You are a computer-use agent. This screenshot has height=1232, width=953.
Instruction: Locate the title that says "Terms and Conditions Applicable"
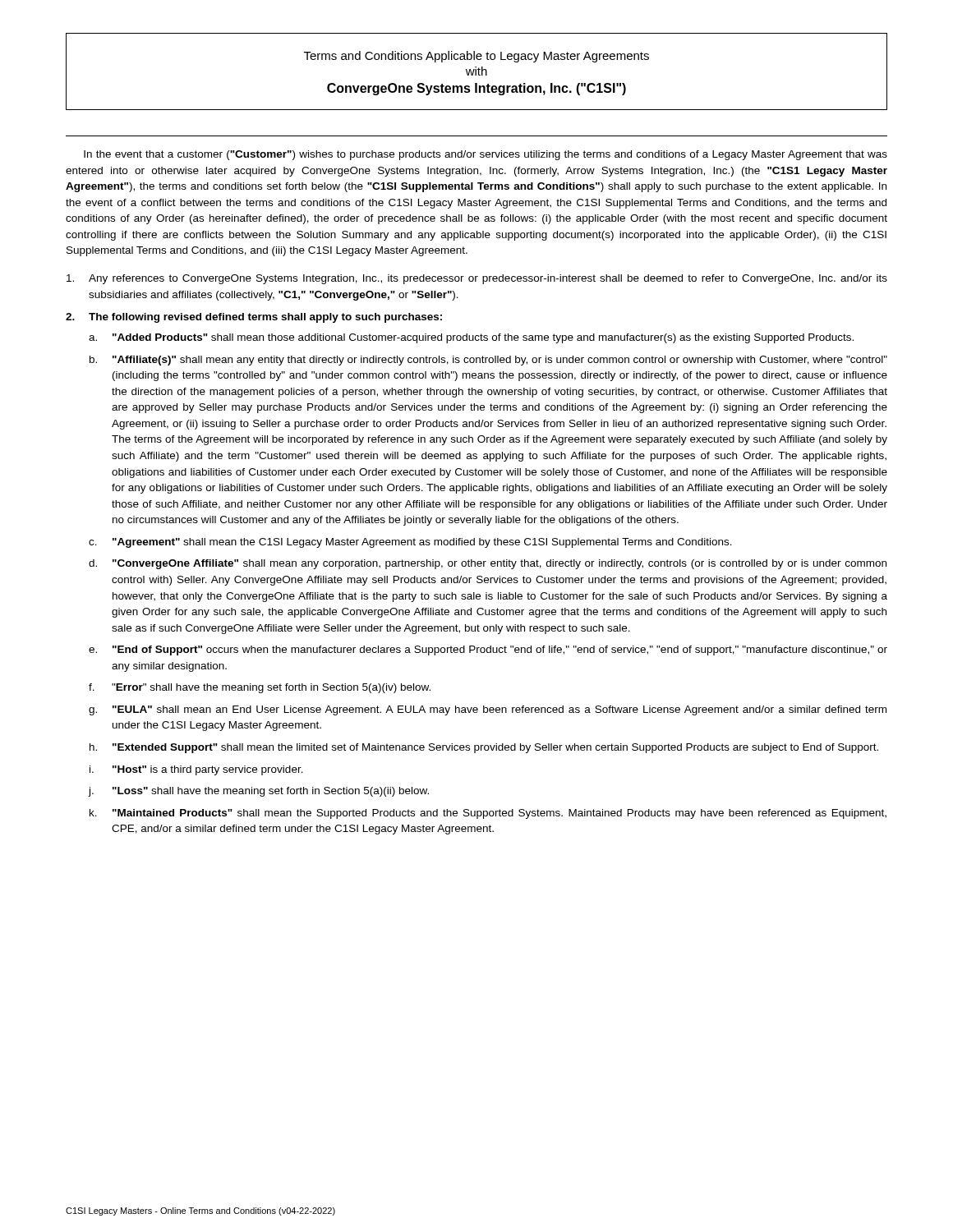[476, 72]
